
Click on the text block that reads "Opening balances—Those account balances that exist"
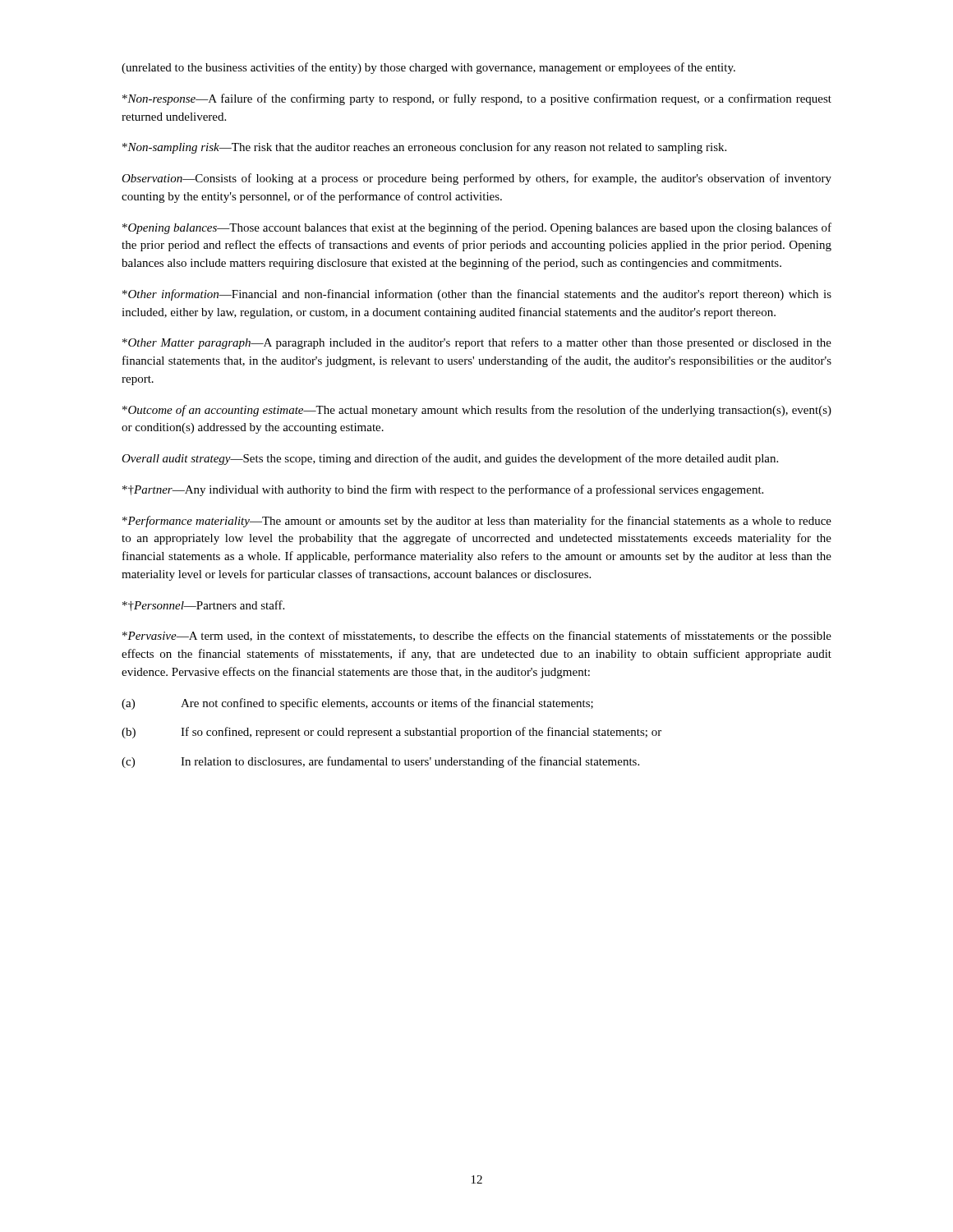(476, 245)
